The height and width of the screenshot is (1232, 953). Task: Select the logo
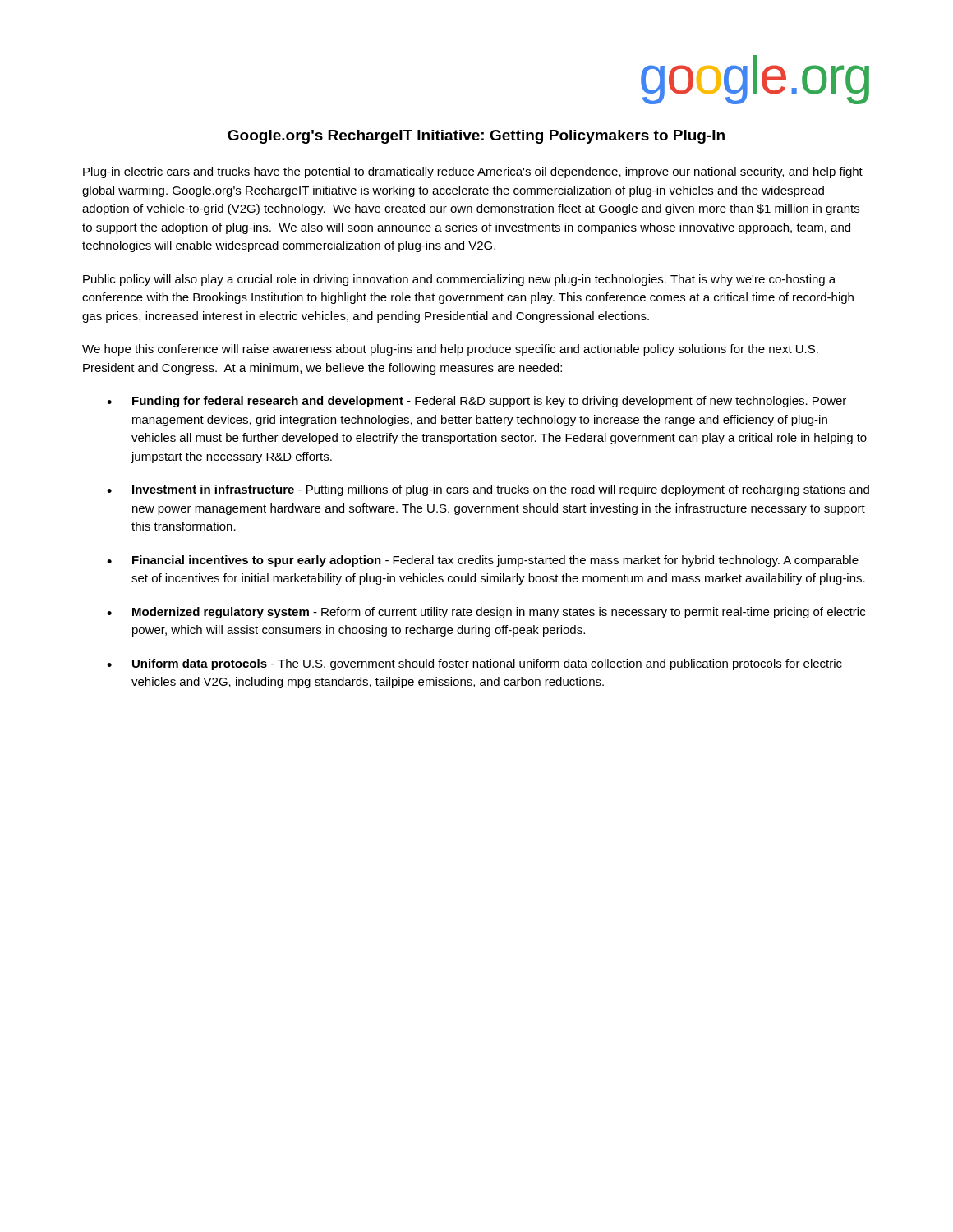[476, 76]
